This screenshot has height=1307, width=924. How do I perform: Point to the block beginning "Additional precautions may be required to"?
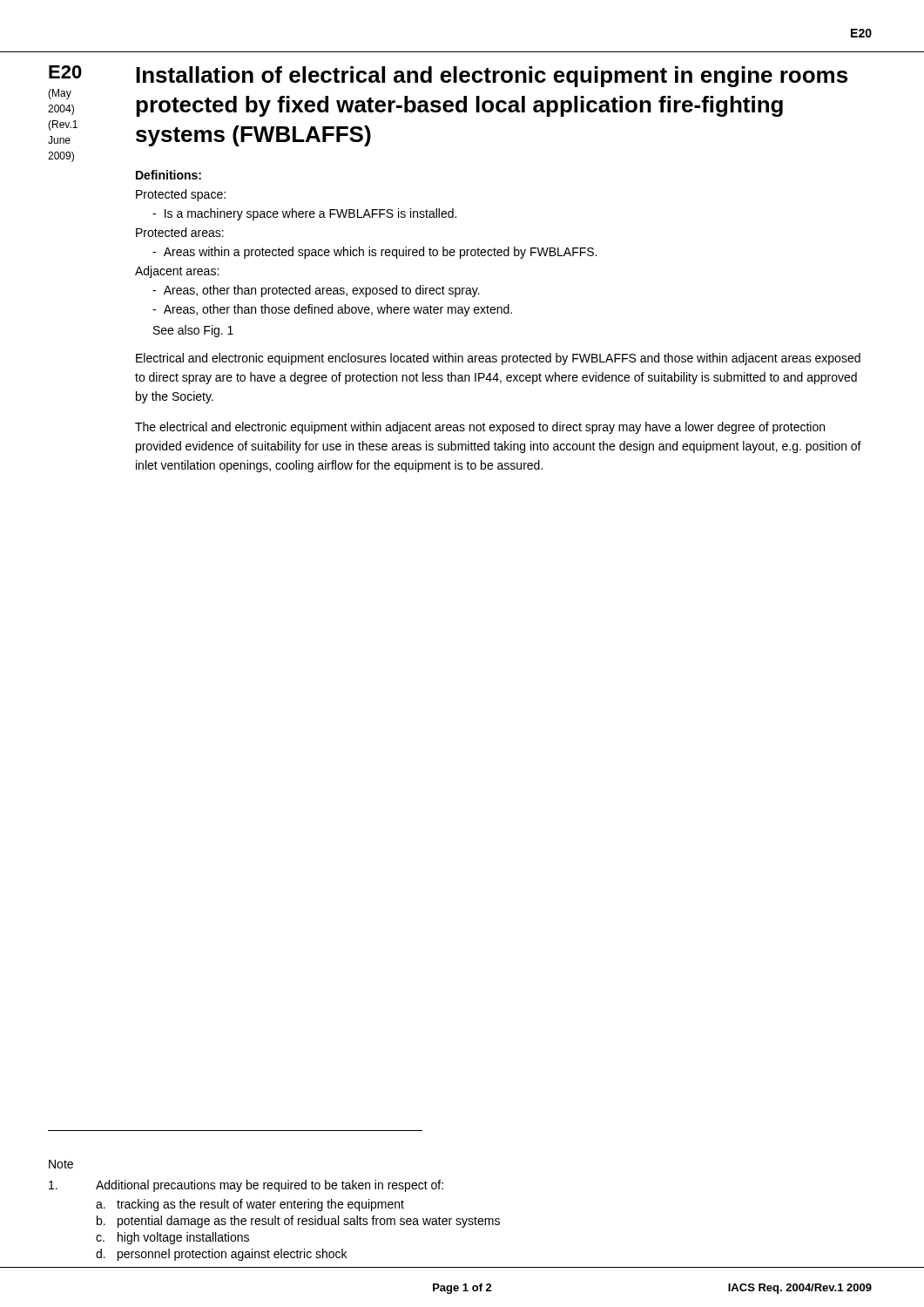[x=246, y=1185]
